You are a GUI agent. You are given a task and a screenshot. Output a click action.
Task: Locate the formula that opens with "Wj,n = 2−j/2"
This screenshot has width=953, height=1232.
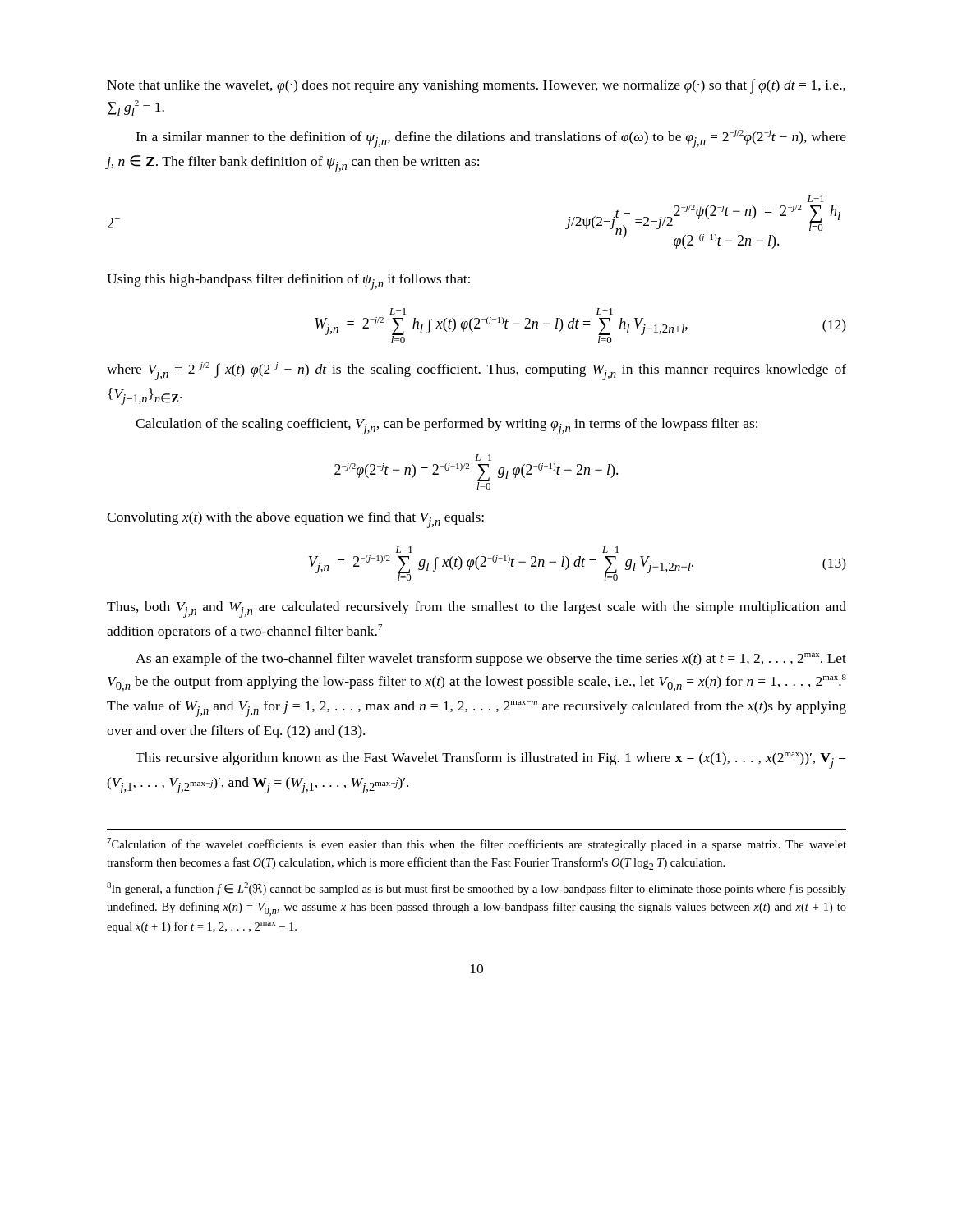coord(580,325)
